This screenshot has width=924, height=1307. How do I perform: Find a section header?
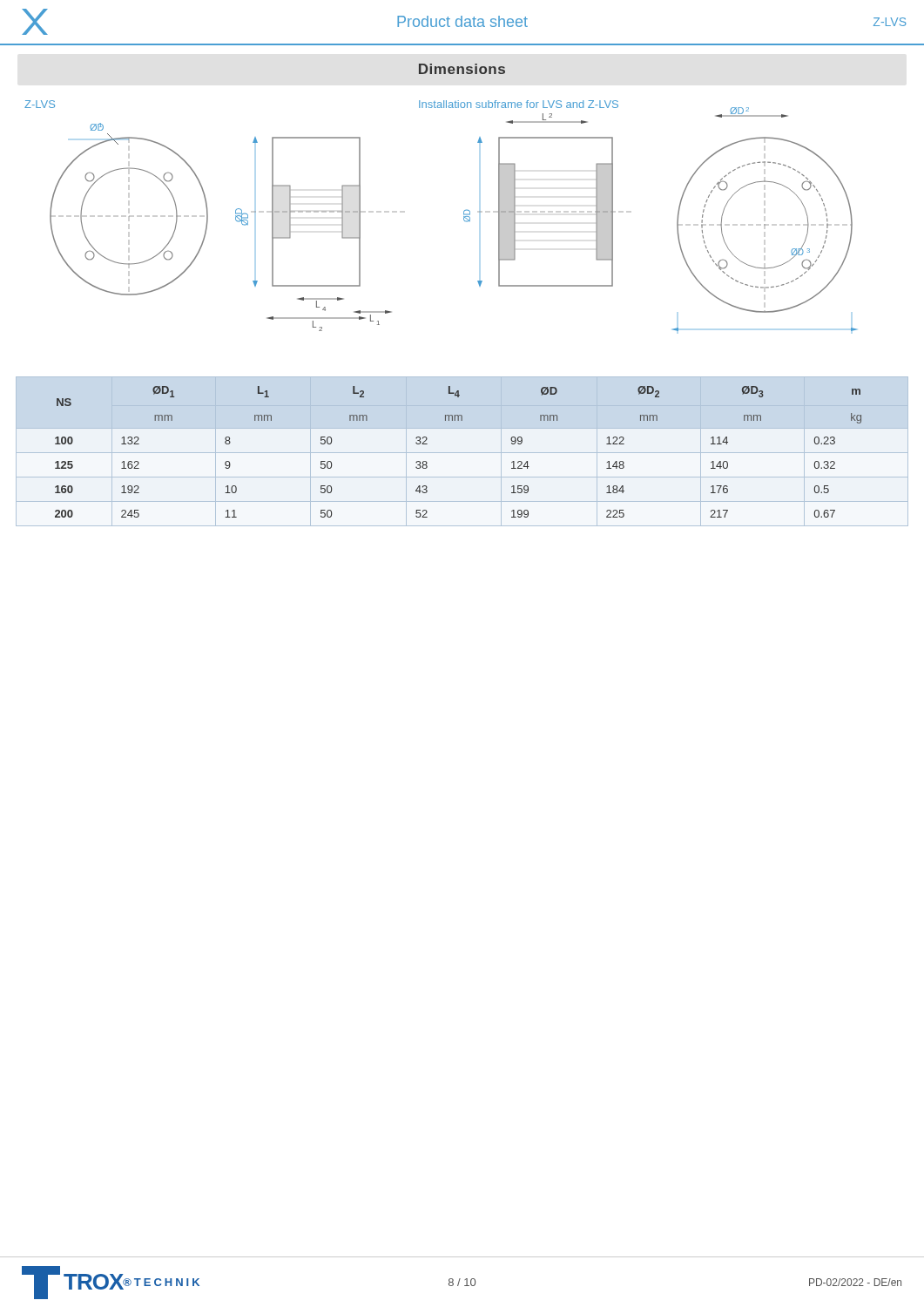462,70
